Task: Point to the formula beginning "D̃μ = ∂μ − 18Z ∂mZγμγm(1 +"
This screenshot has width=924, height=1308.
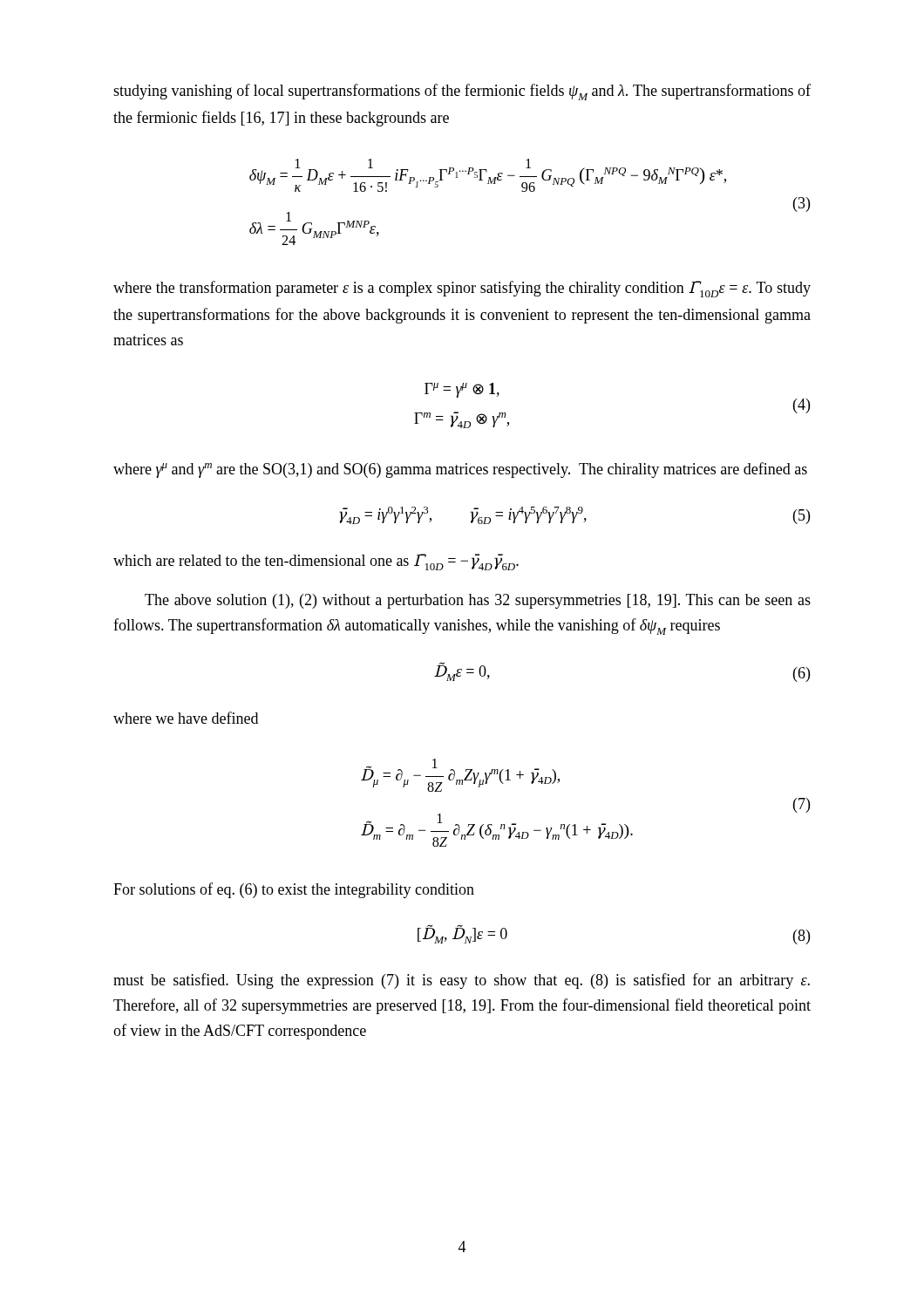Action: (x=586, y=804)
